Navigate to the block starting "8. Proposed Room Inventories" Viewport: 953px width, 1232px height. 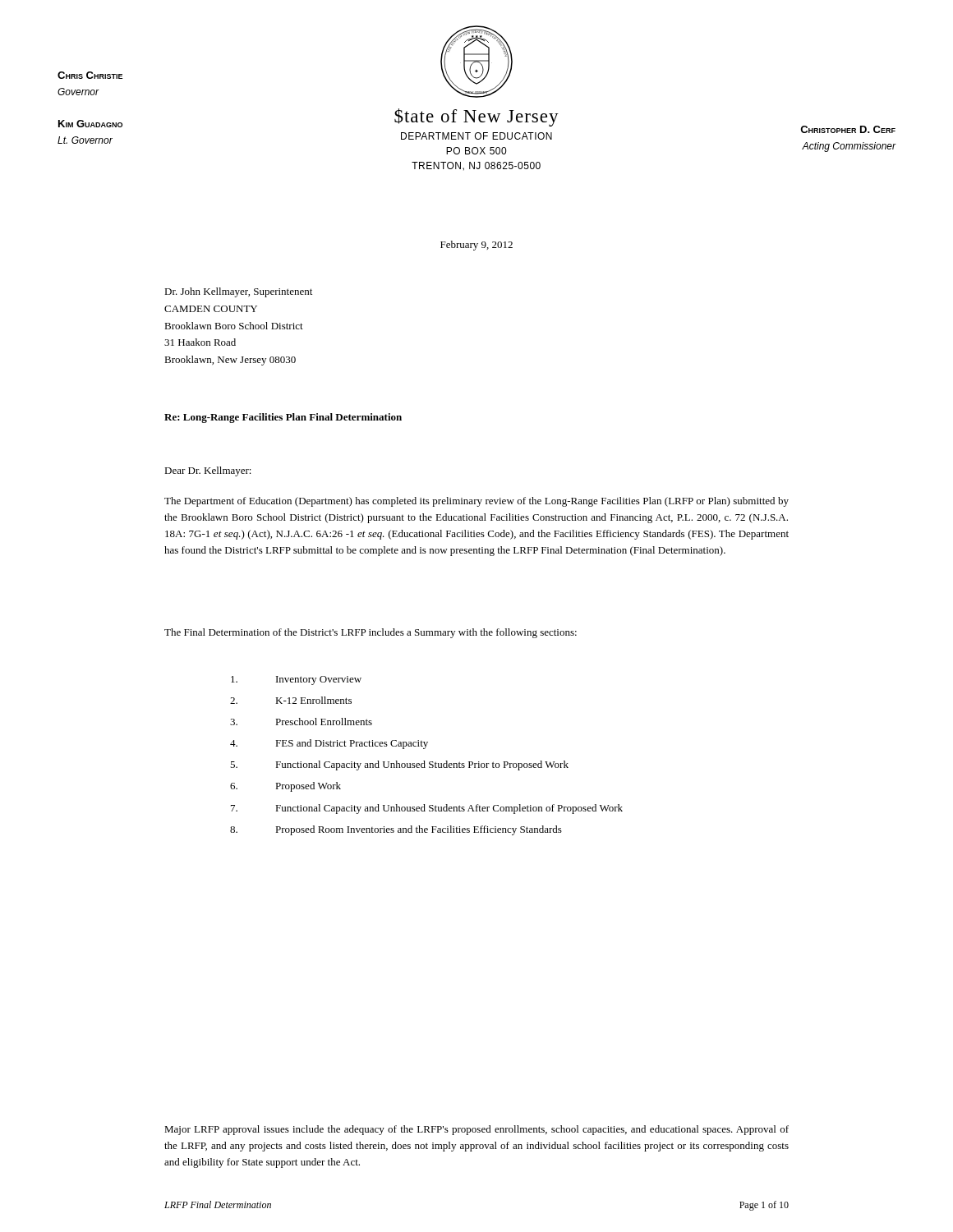click(363, 829)
